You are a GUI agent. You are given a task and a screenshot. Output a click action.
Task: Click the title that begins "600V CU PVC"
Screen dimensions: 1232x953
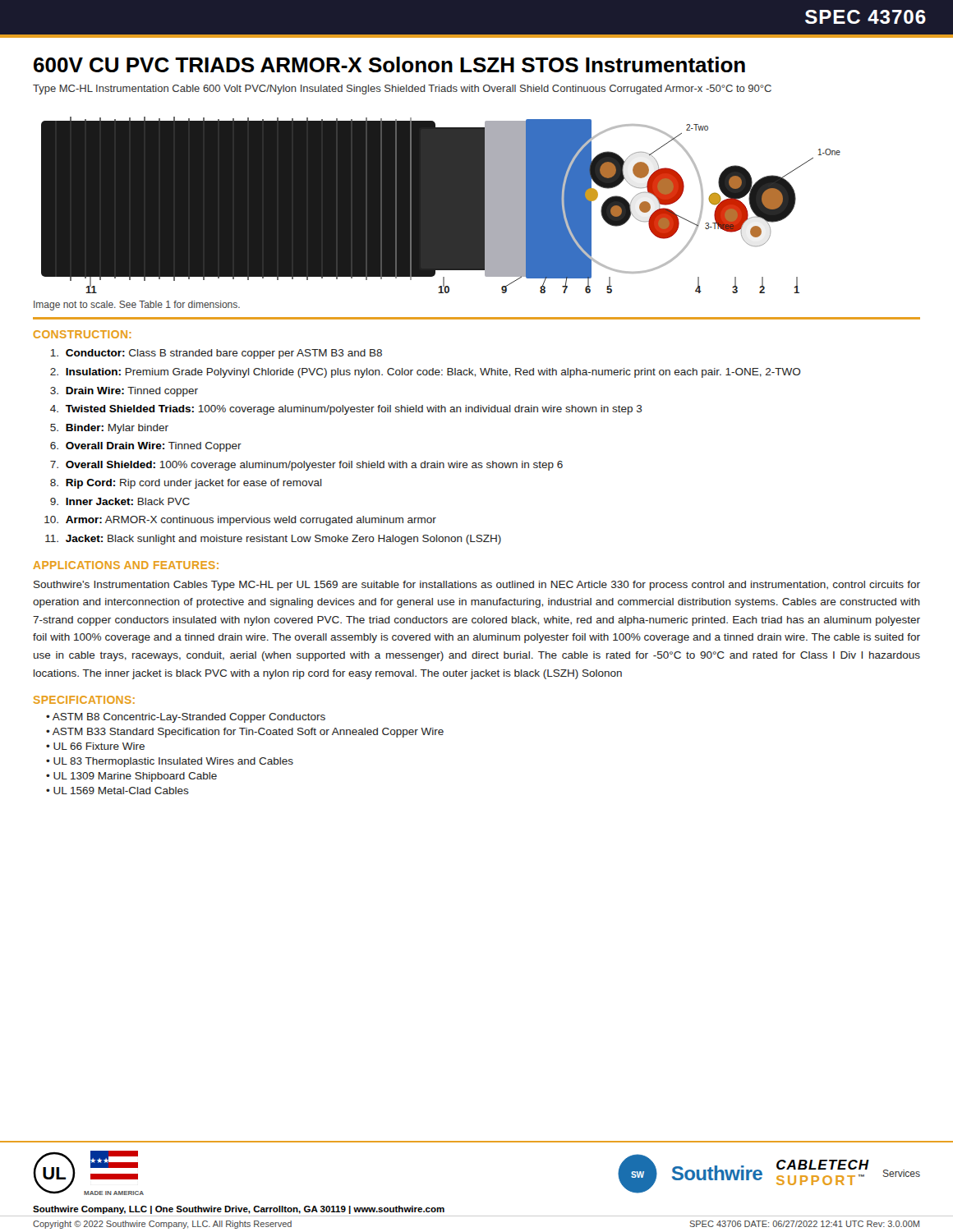coord(389,65)
